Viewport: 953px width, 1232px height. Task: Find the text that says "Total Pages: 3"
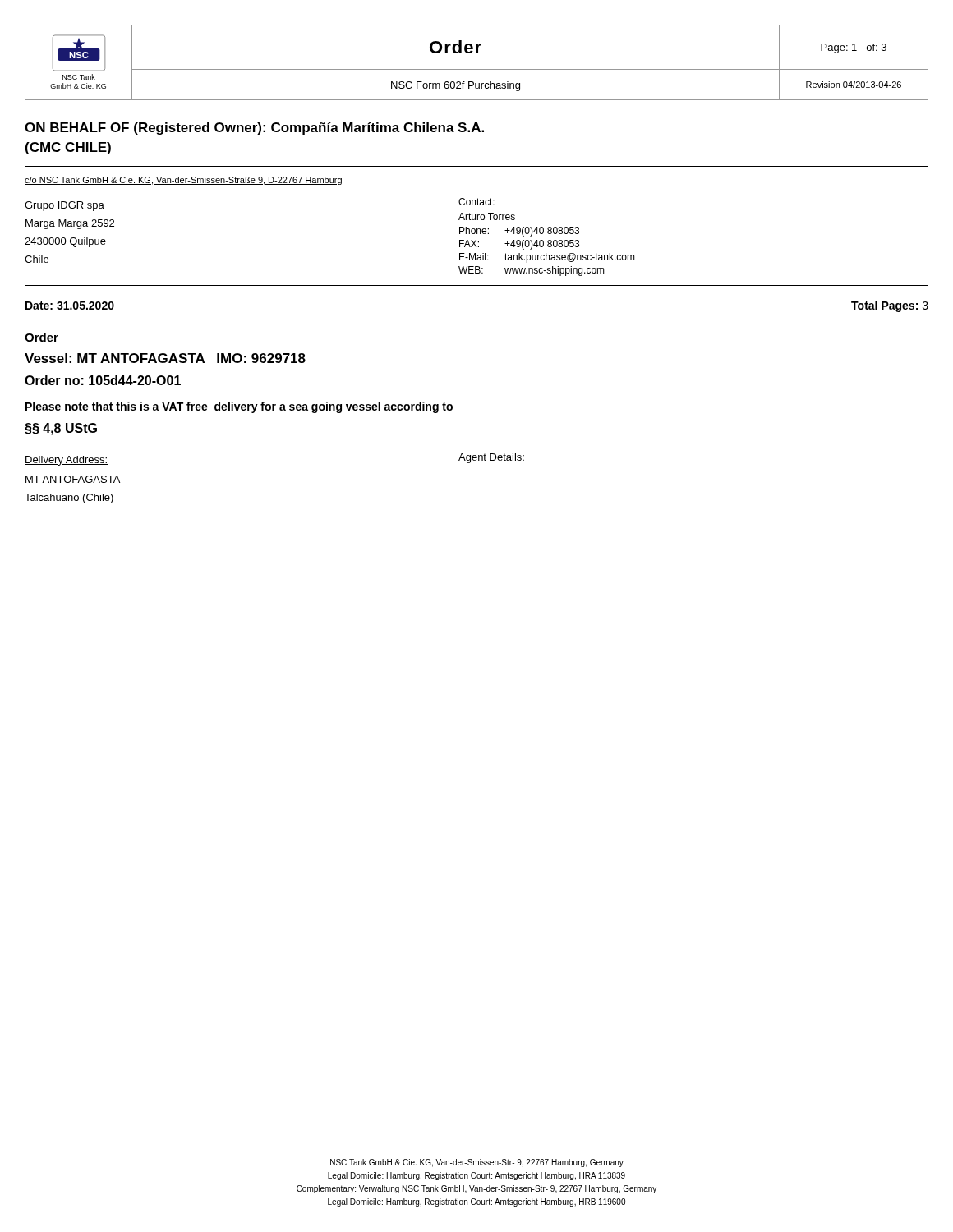pos(890,305)
